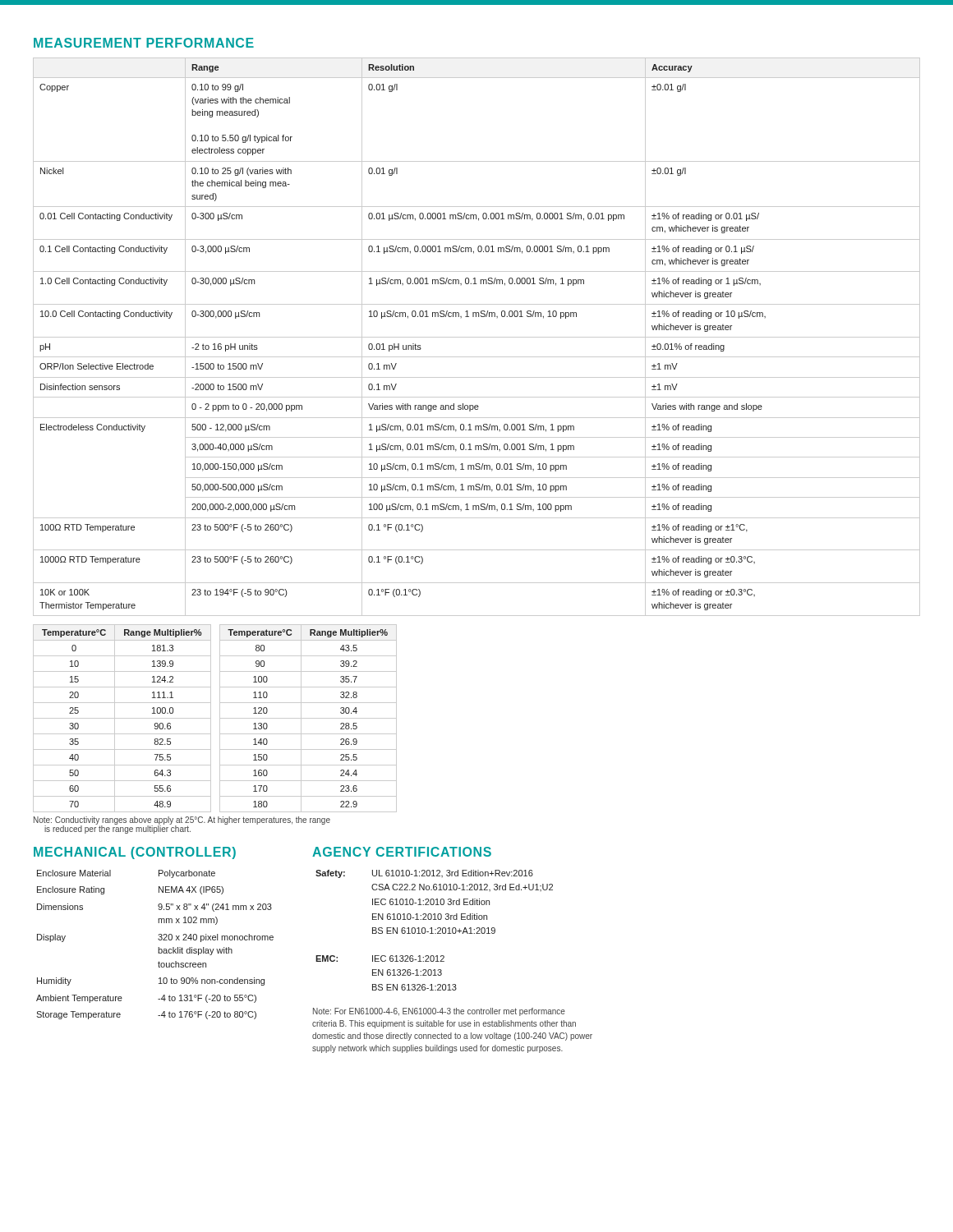Locate the text "MECHANICAL (CONTROLLER)"

tap(135, 852)
